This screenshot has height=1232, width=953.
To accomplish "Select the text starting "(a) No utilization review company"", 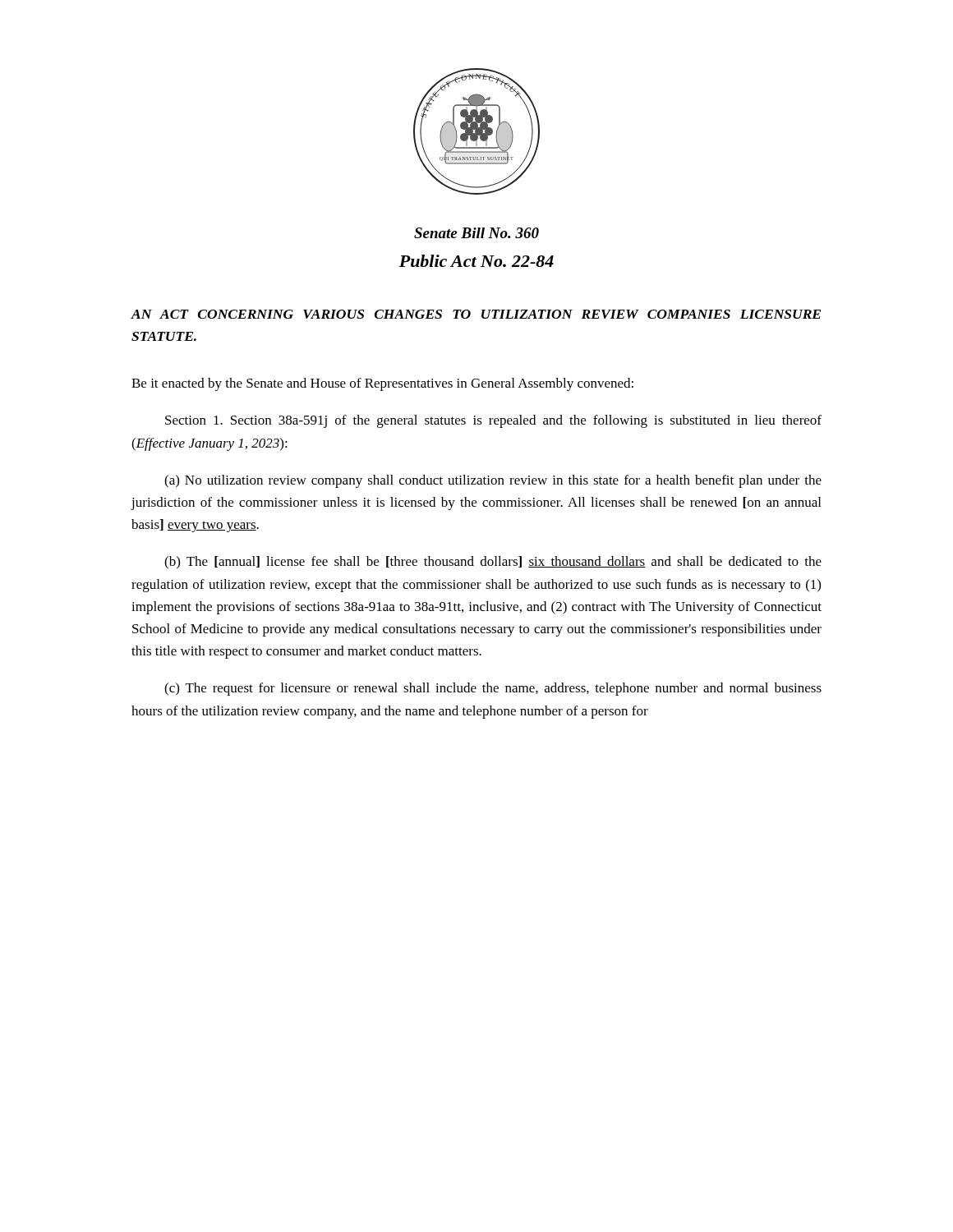I will pyautogui.click(x=476, y=502).
